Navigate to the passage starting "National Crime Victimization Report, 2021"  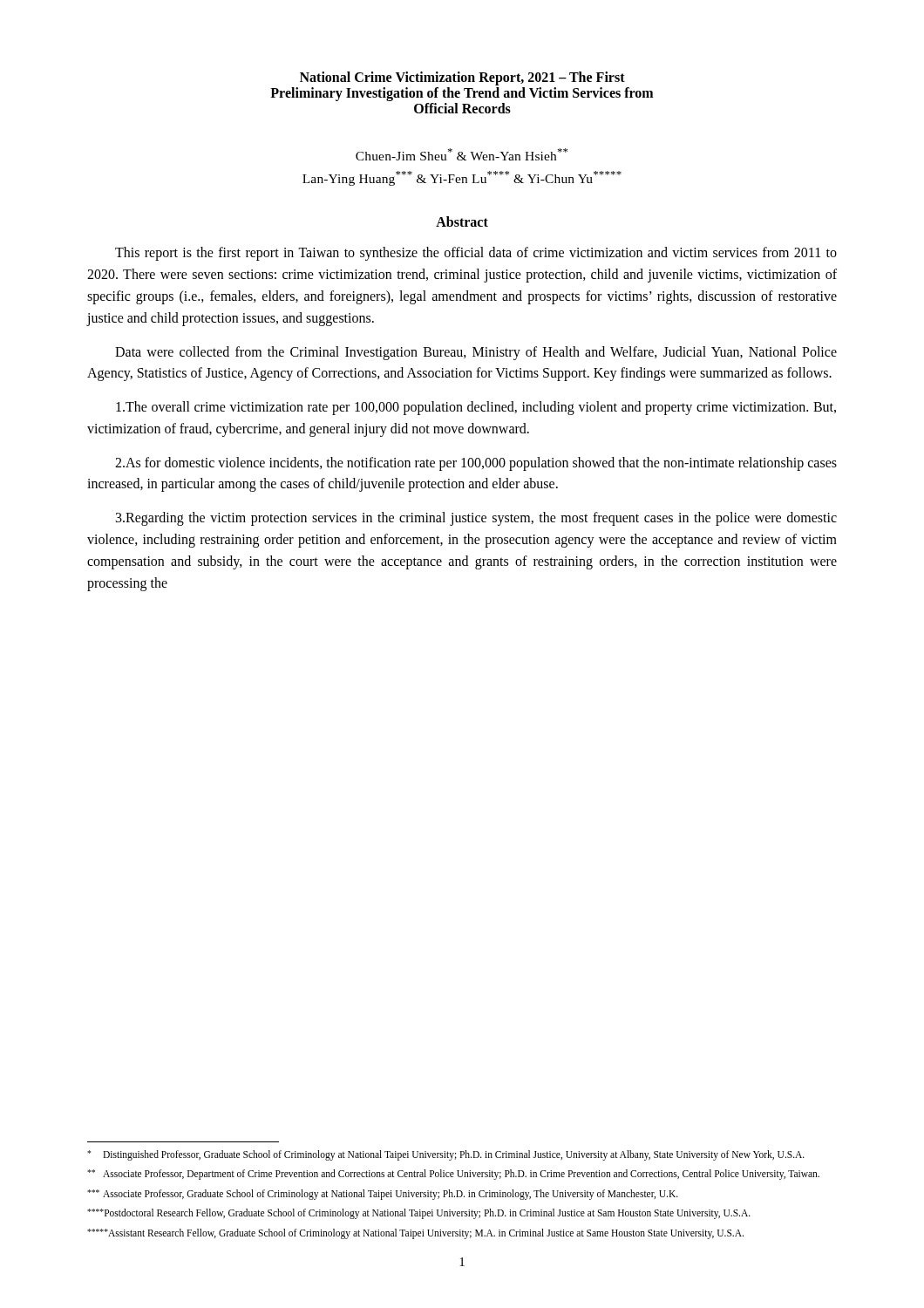462,93
